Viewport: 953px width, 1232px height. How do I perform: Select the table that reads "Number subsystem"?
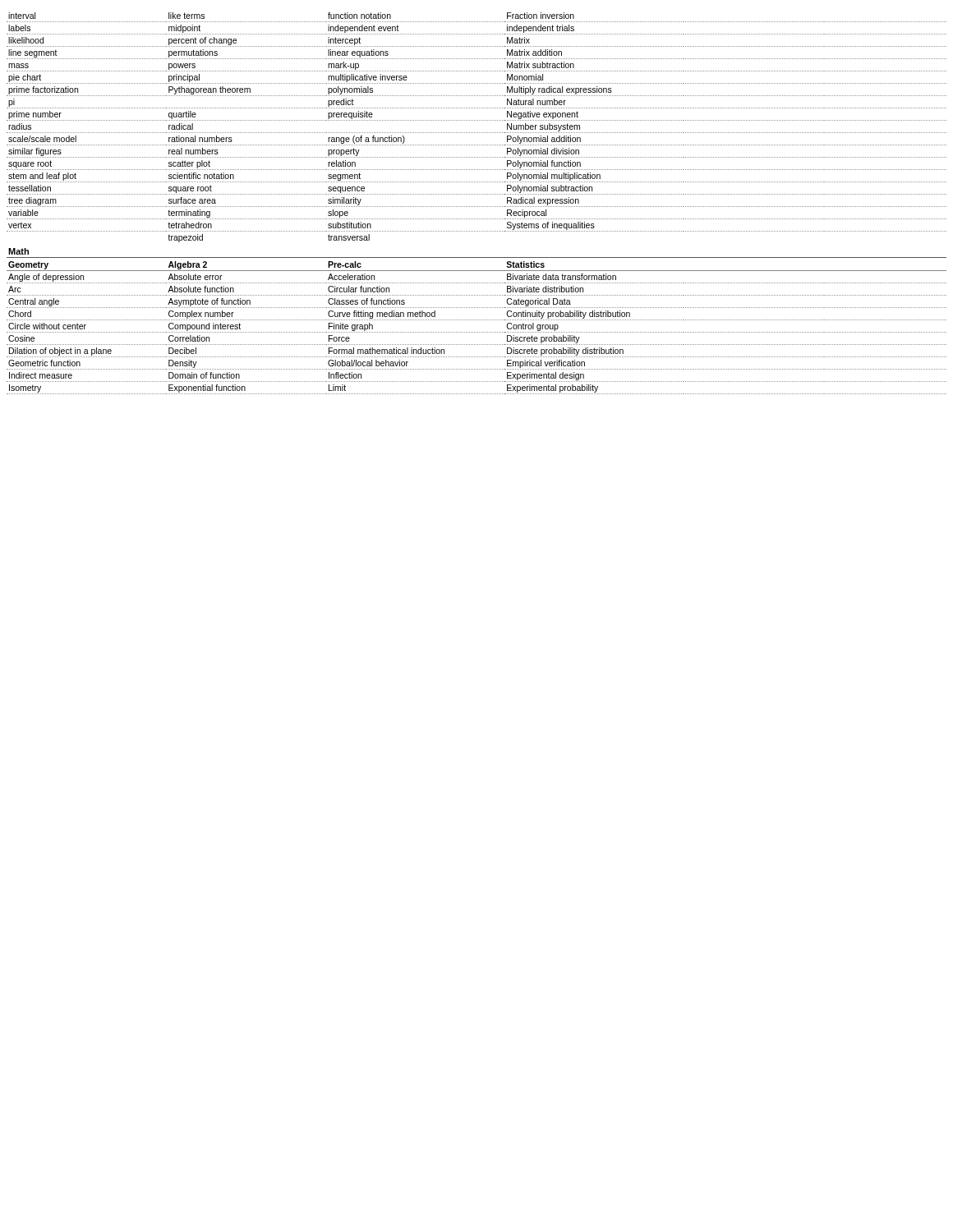476,618
